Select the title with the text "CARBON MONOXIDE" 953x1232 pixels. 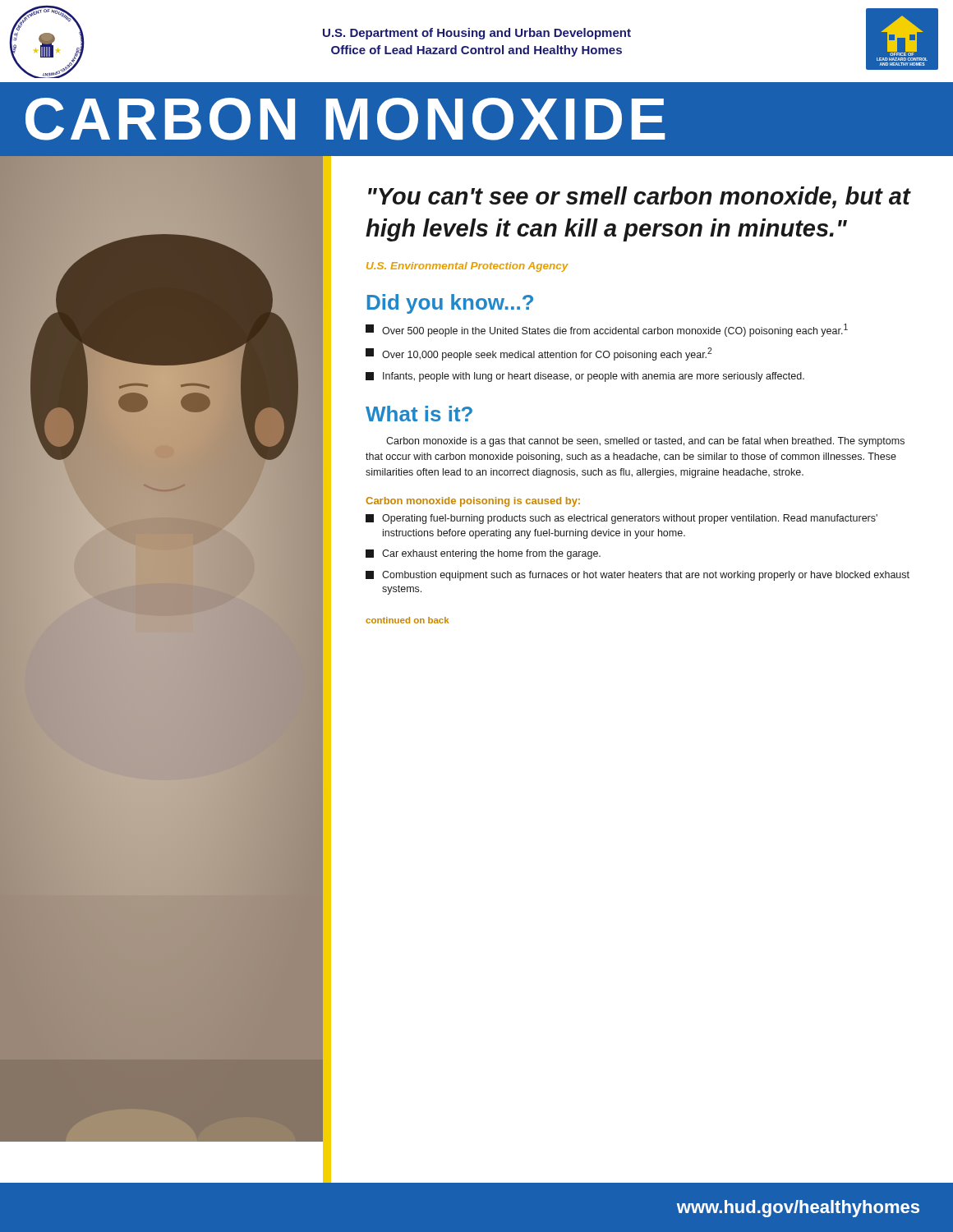click(347, 119)
